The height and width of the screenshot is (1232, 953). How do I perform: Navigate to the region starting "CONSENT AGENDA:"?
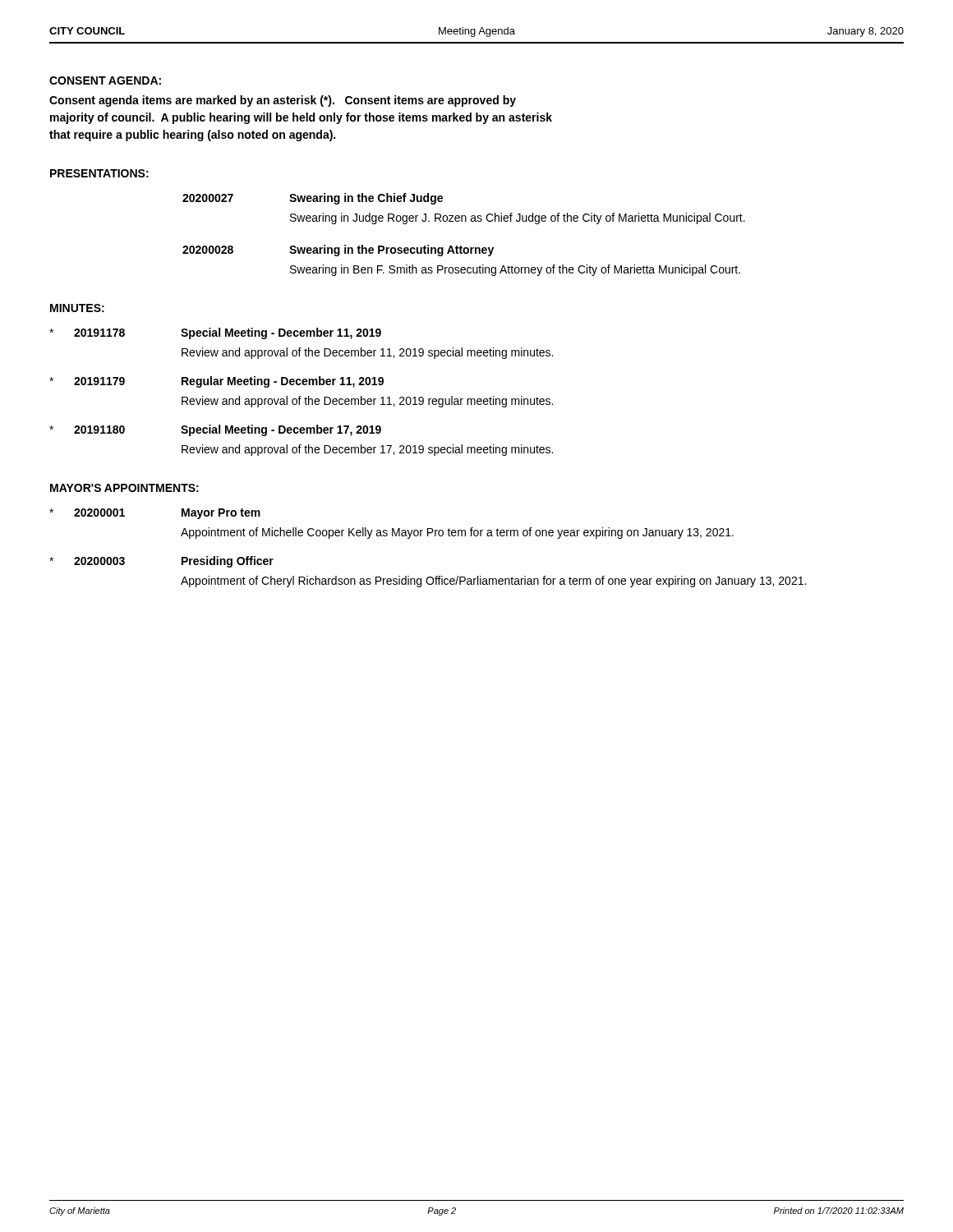[106, 81]
